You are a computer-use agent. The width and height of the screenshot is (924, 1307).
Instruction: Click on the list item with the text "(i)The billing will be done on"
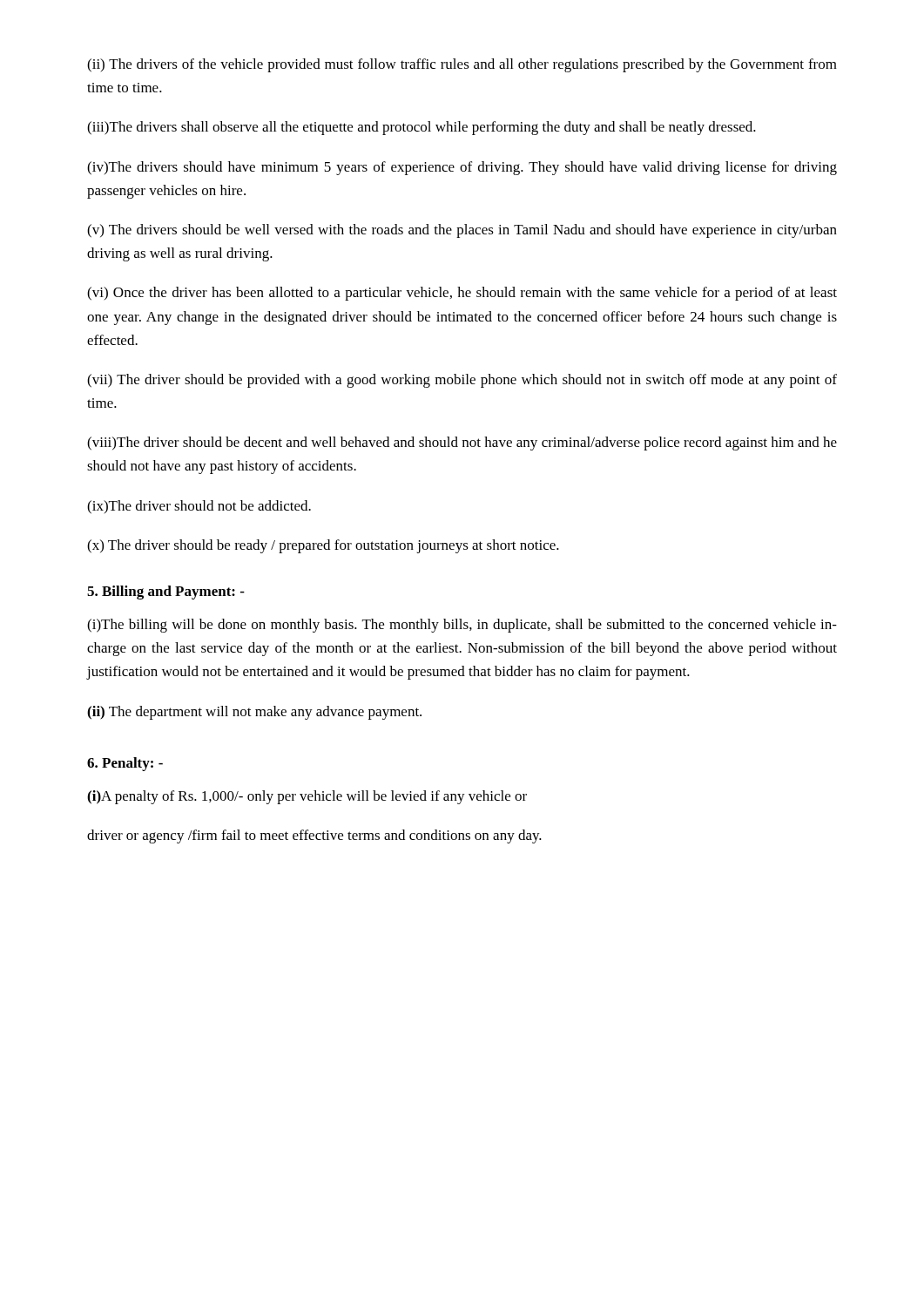[x=462, y=648]
